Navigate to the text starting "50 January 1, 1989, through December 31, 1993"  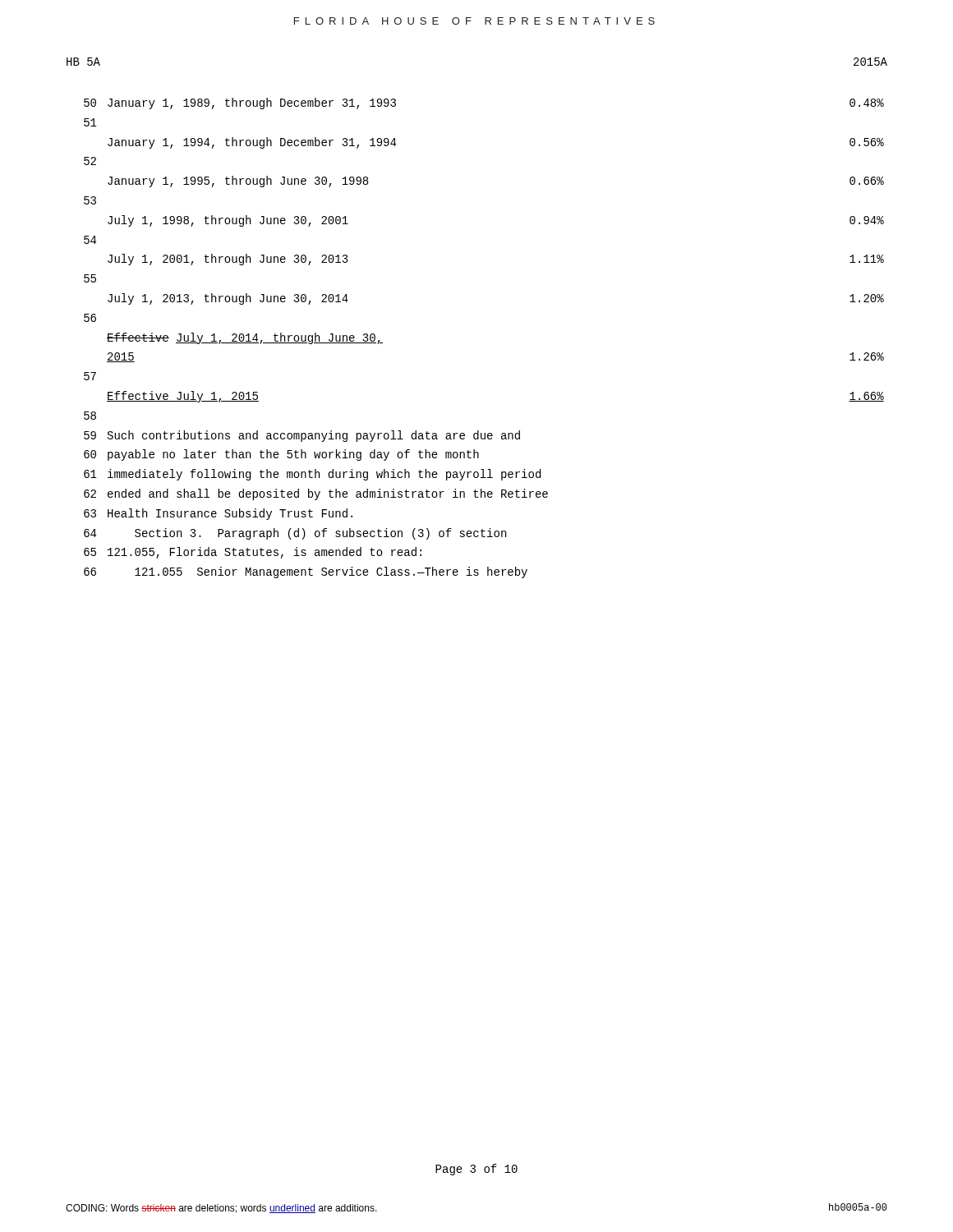(241, 102)
